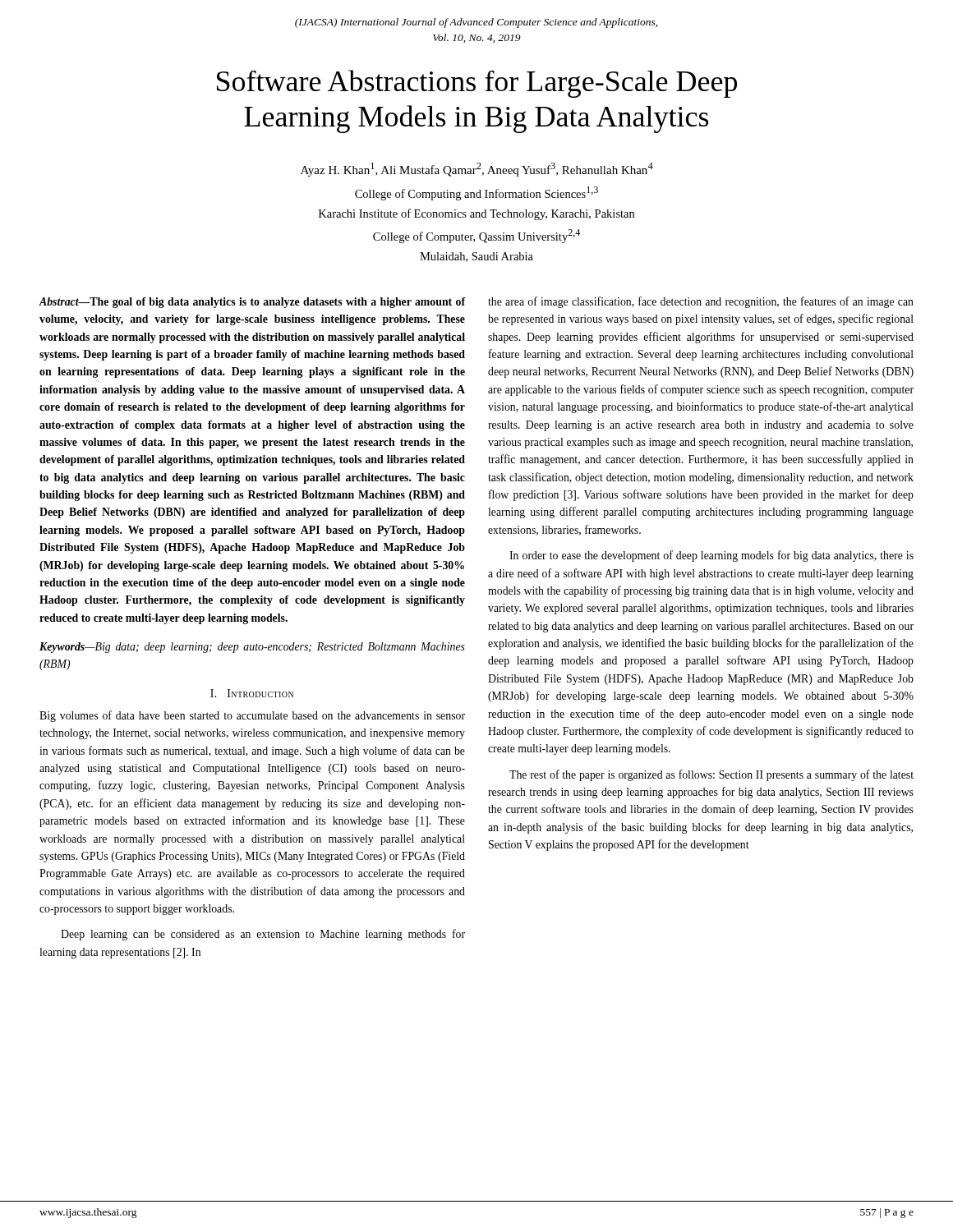This screenshot has width=953, height=1232.
Task: Find the text block with the text "Abstract—The goal of big data analytics is to"
Action: click(x=252, y=460)
